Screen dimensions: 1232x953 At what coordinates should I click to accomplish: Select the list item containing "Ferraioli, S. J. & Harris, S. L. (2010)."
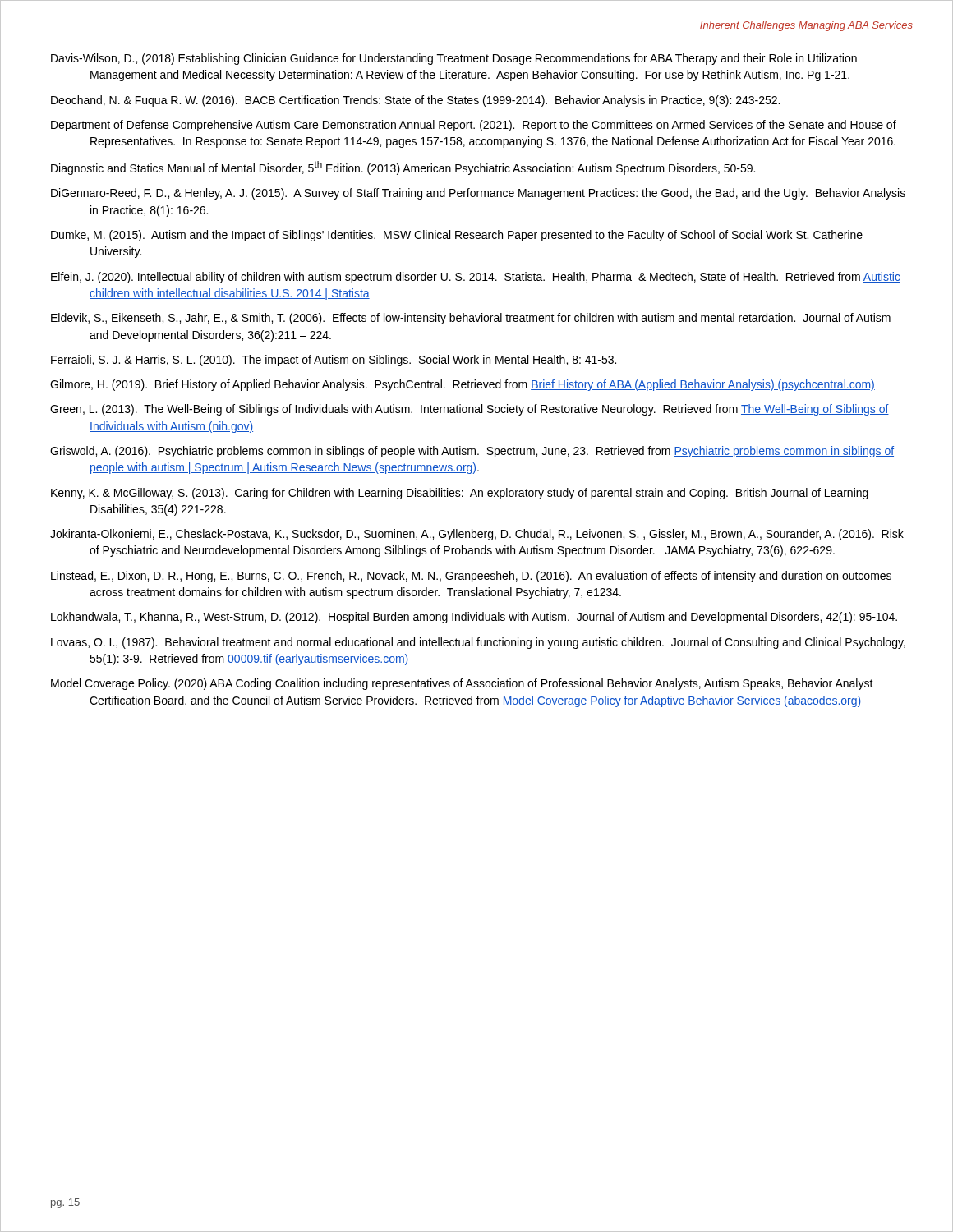click(479, 360)
